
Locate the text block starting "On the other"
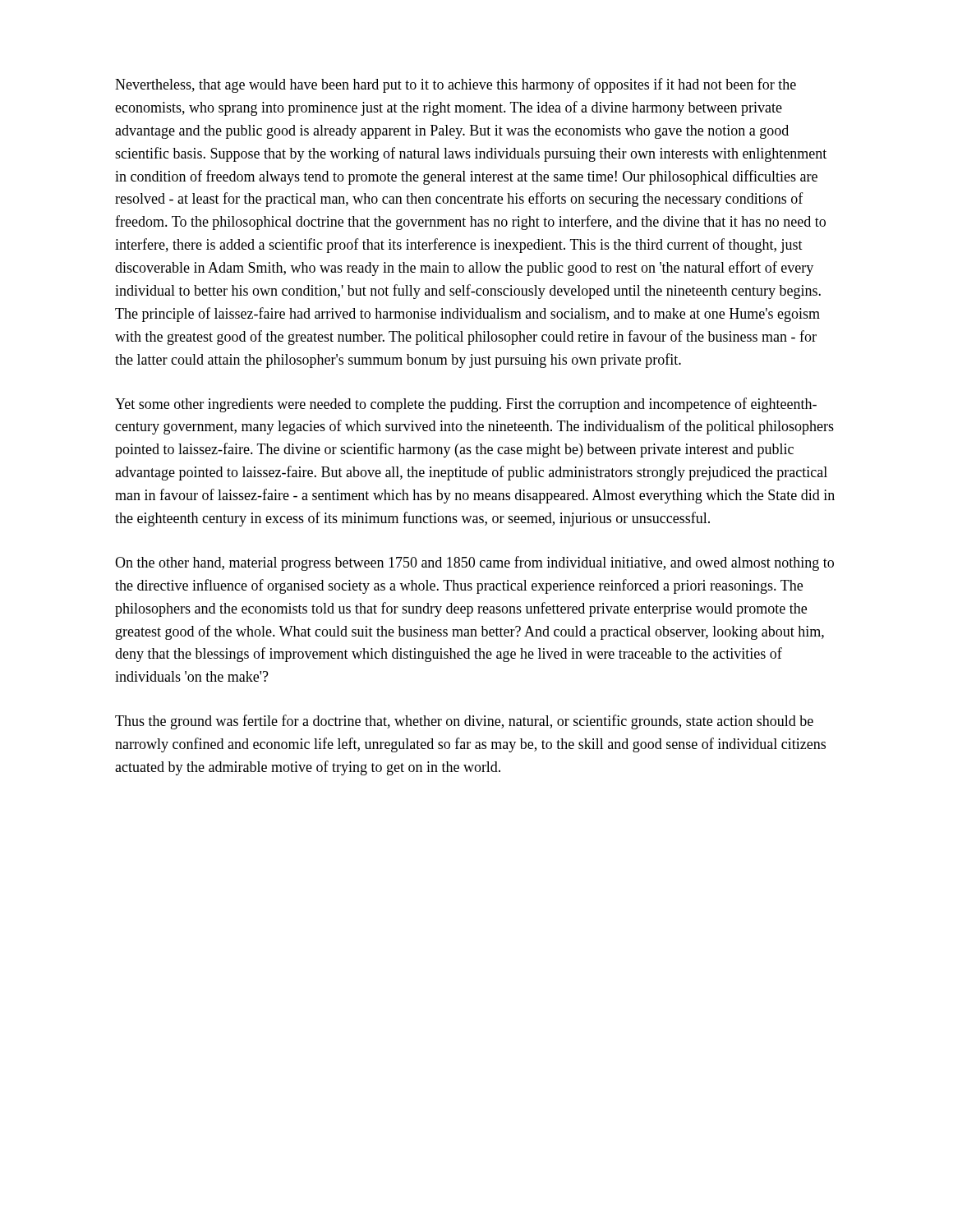click(475, 620)
